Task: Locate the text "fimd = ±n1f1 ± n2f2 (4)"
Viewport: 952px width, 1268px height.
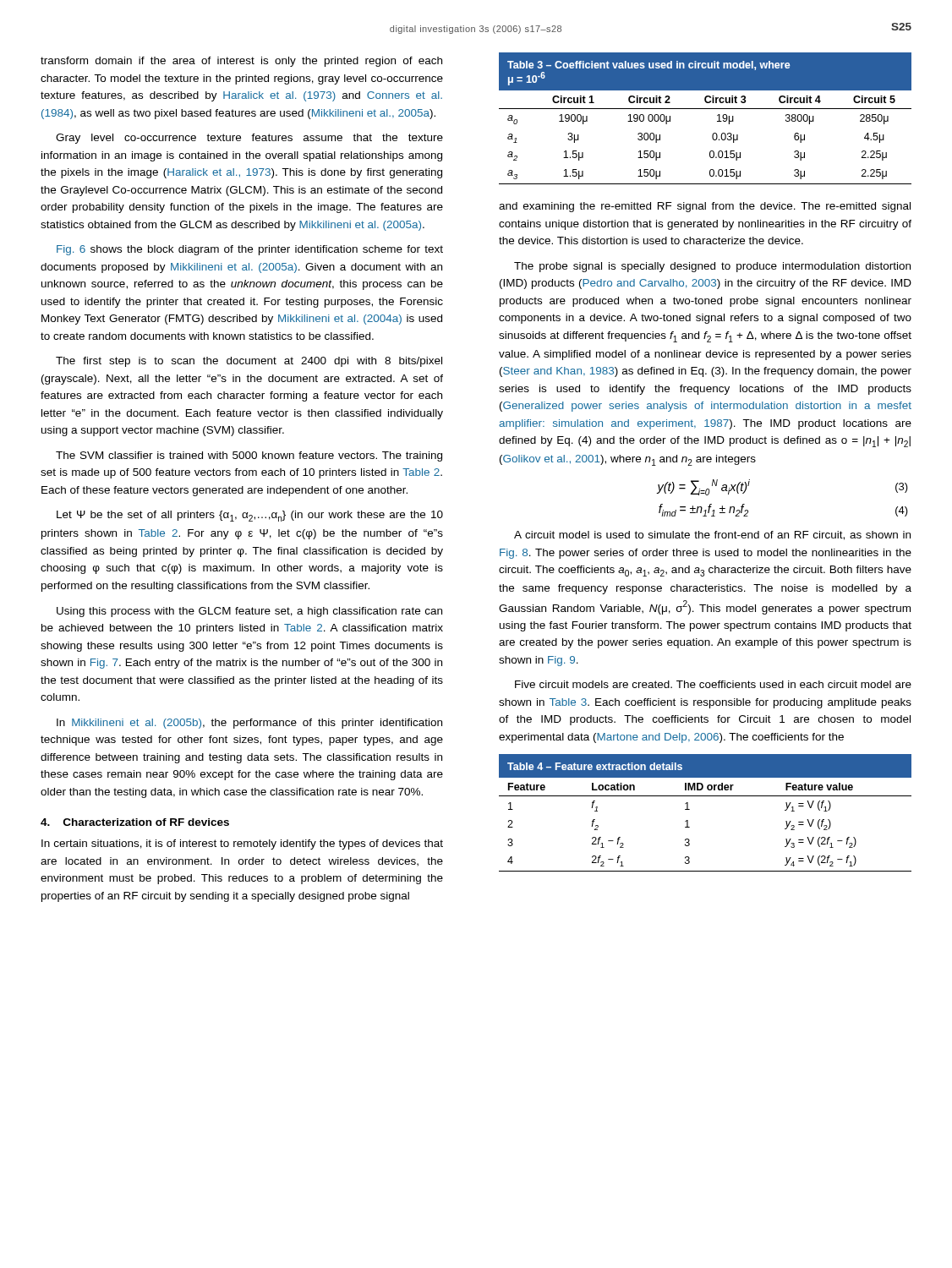Action: point(739,510)
